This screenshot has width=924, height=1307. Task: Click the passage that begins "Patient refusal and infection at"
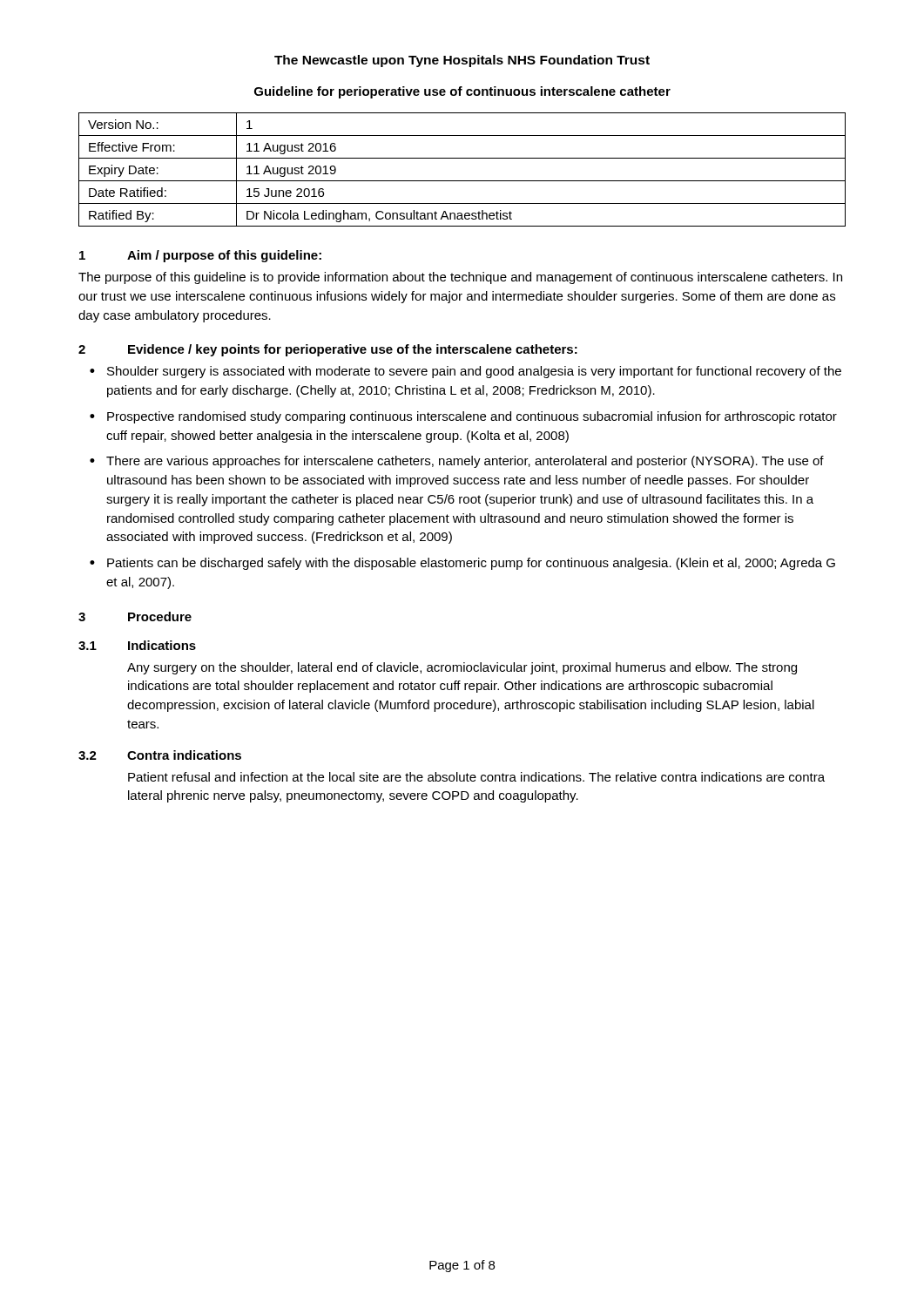(476, 786)
